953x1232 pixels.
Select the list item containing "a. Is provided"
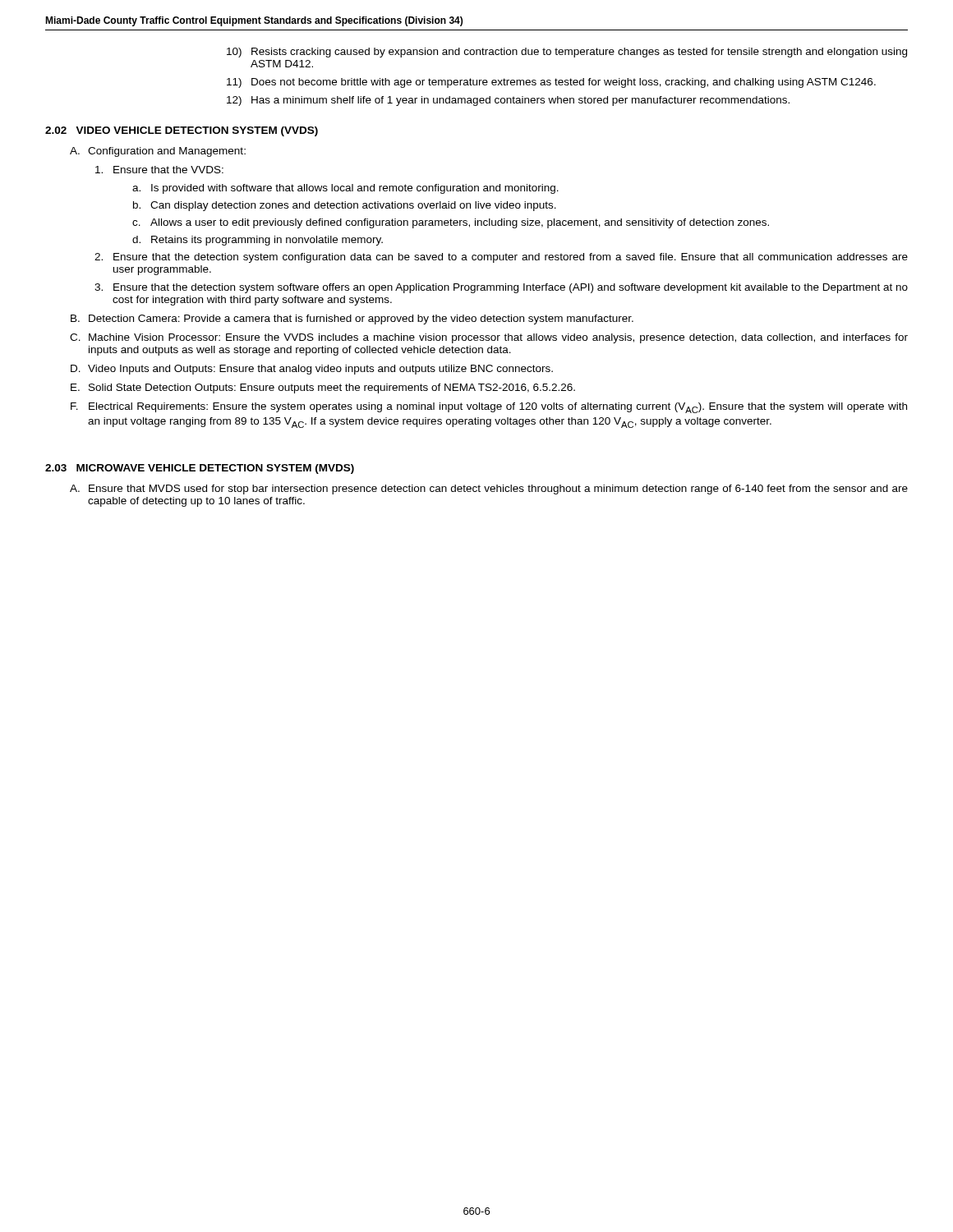[x=520, y=188]
